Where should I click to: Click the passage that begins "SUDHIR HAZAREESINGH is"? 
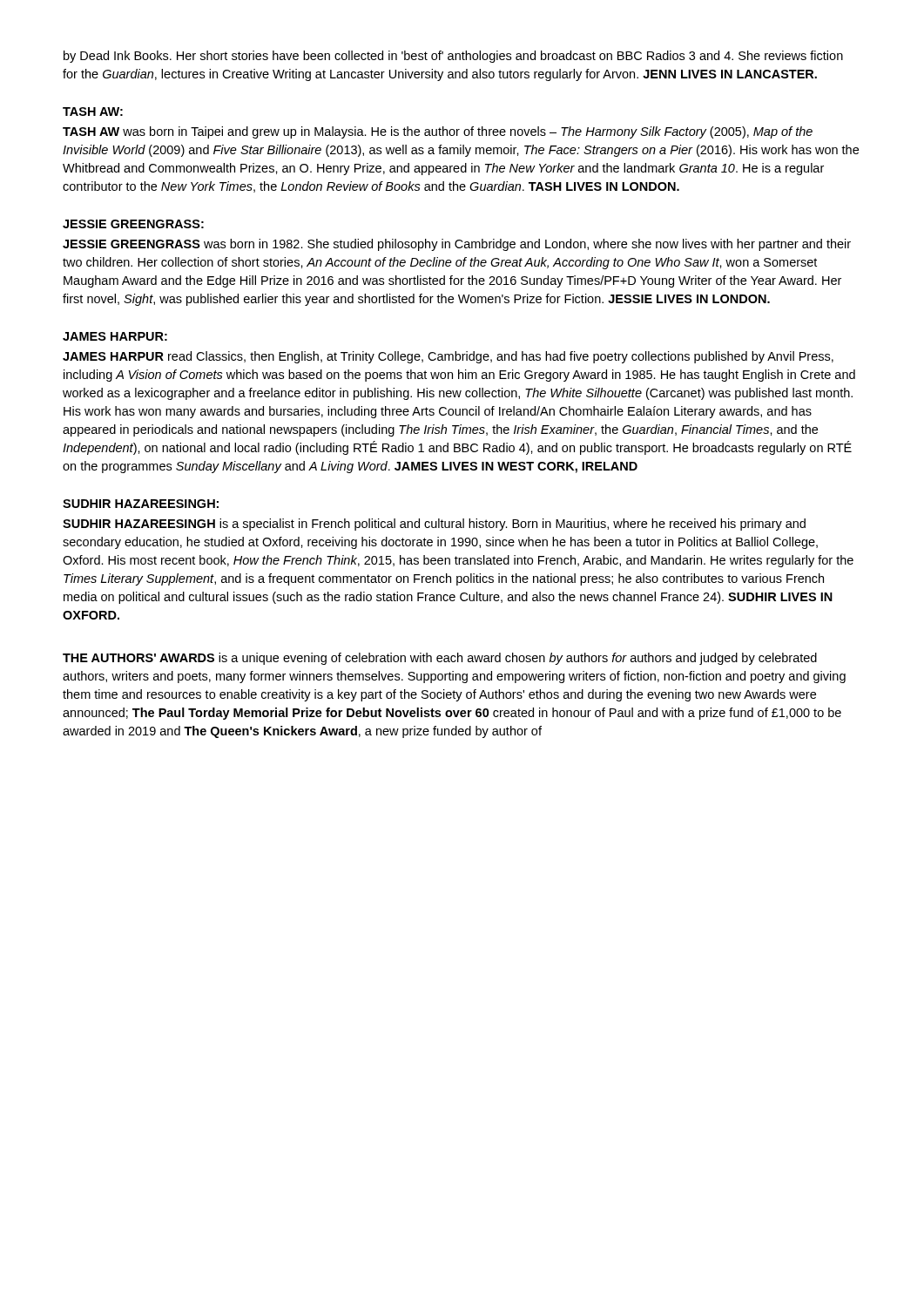pos(458,570)
